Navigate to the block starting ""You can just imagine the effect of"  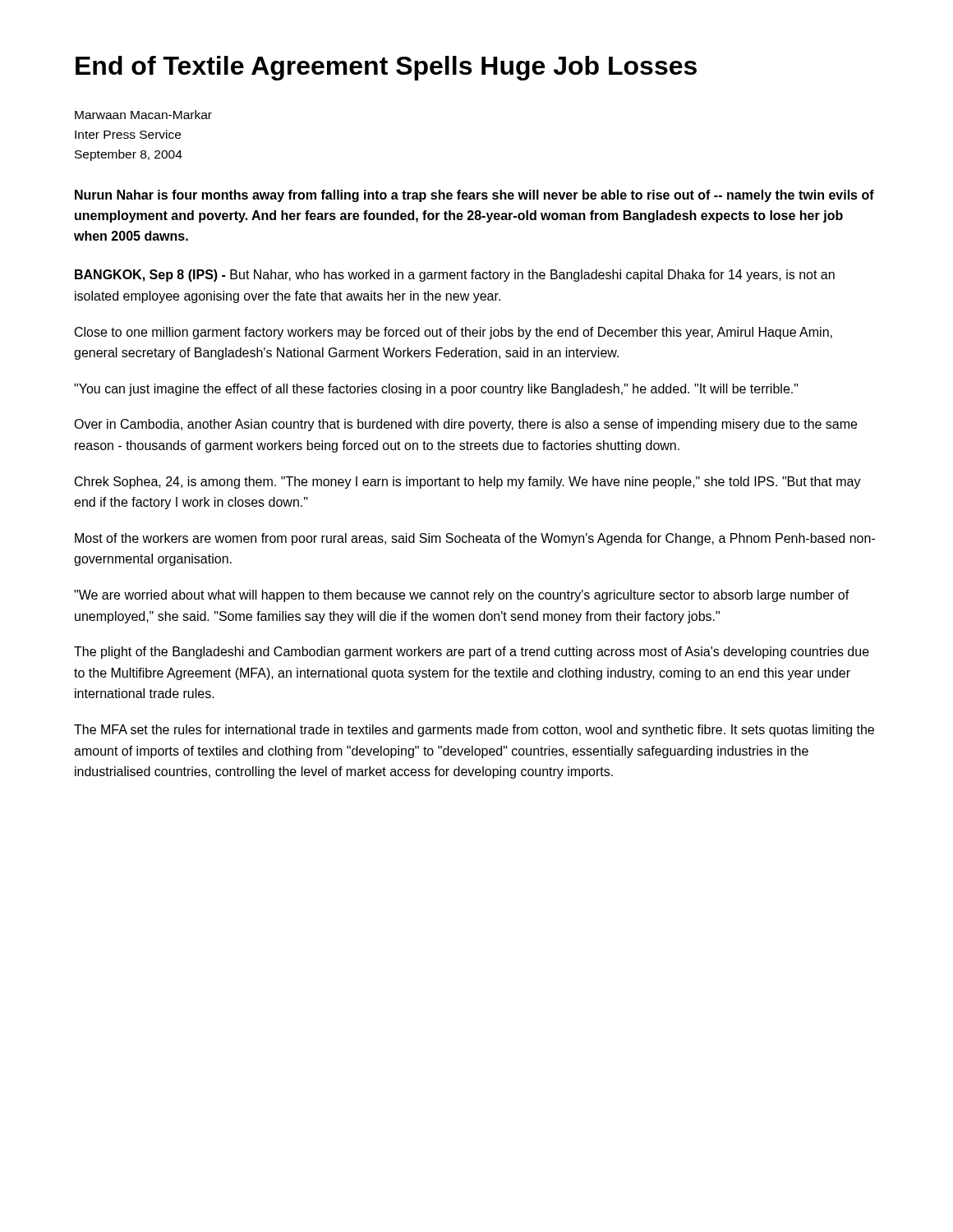pos(436,389)
